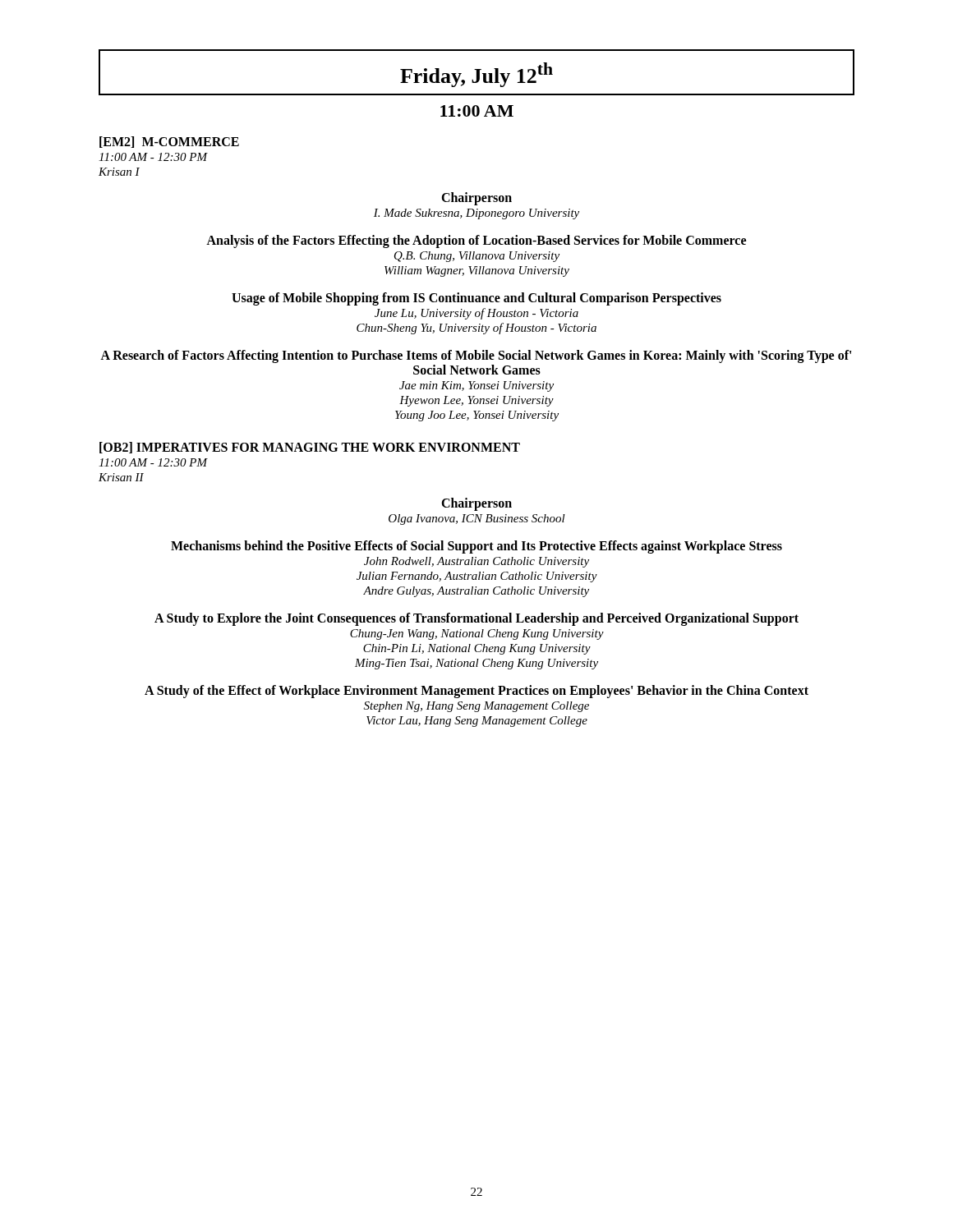Locate the block of text that opens with "Mechanisms behind the"
Viewport: 953px width, 1232px height.
(x=476, y=568)
